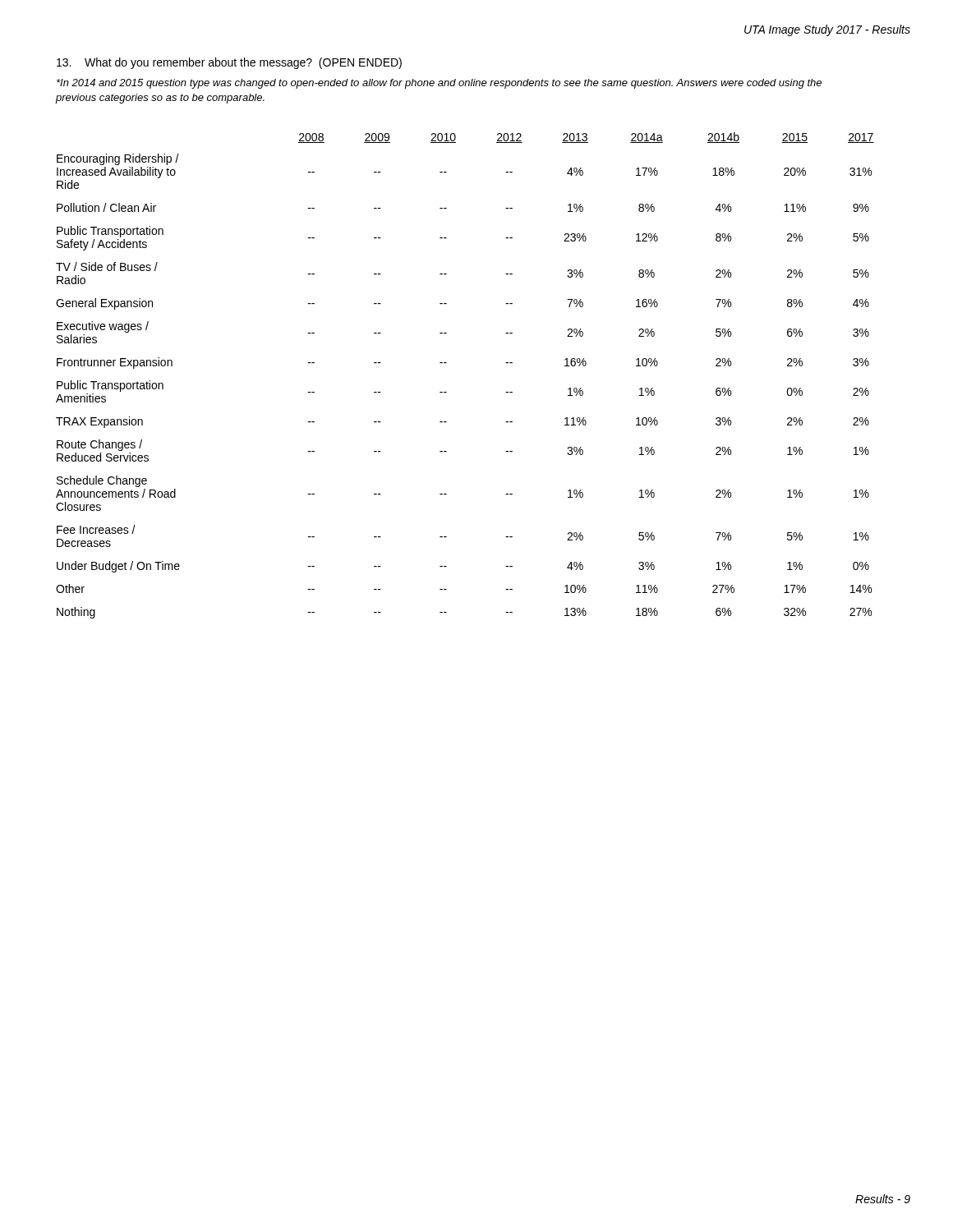
Task: Select the section header with the text "13. What do you remember about the"
Action: click(x=229, y=62)
